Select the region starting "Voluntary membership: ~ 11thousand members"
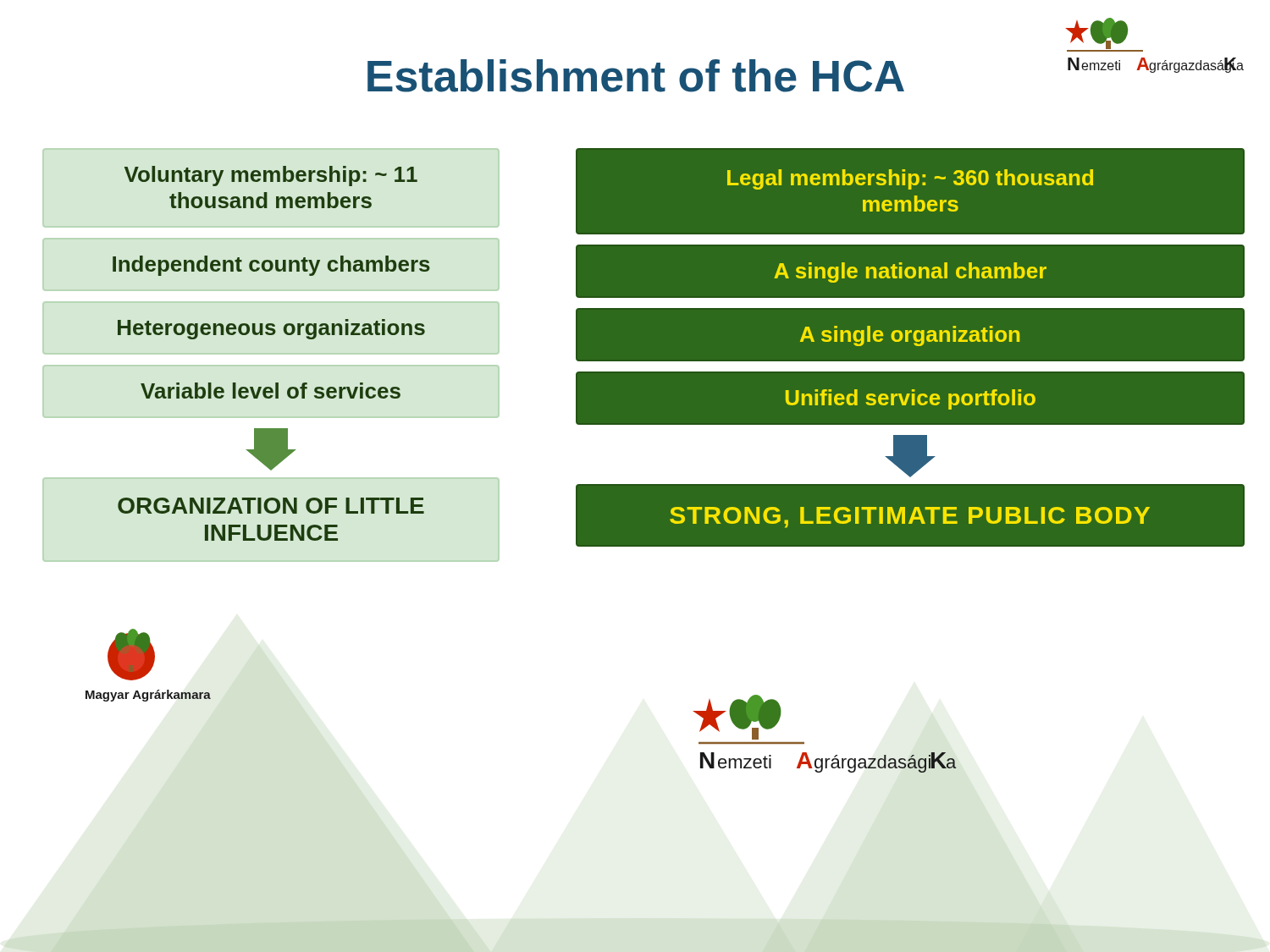 [x=271, y=187]
